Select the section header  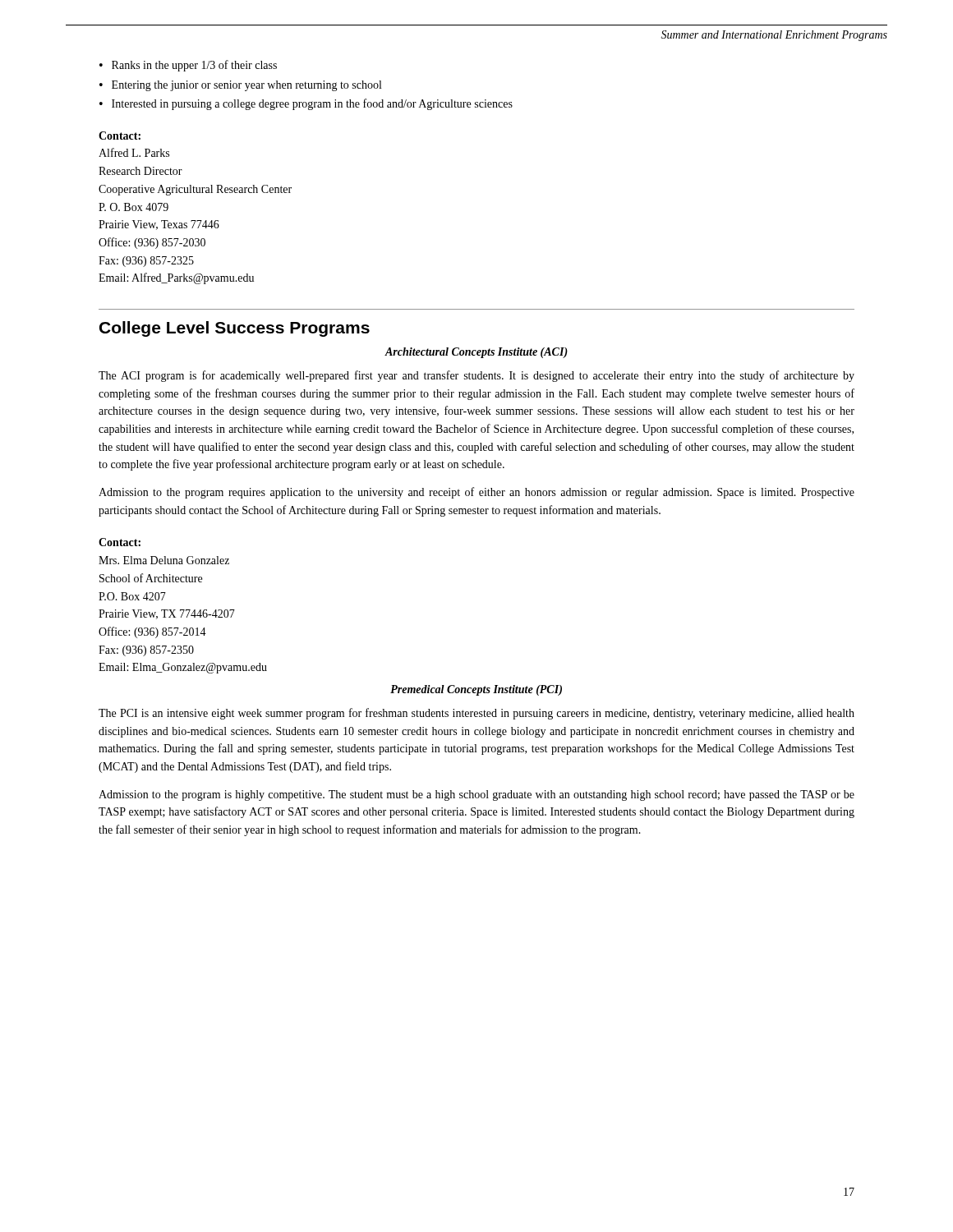pos(234,327)
